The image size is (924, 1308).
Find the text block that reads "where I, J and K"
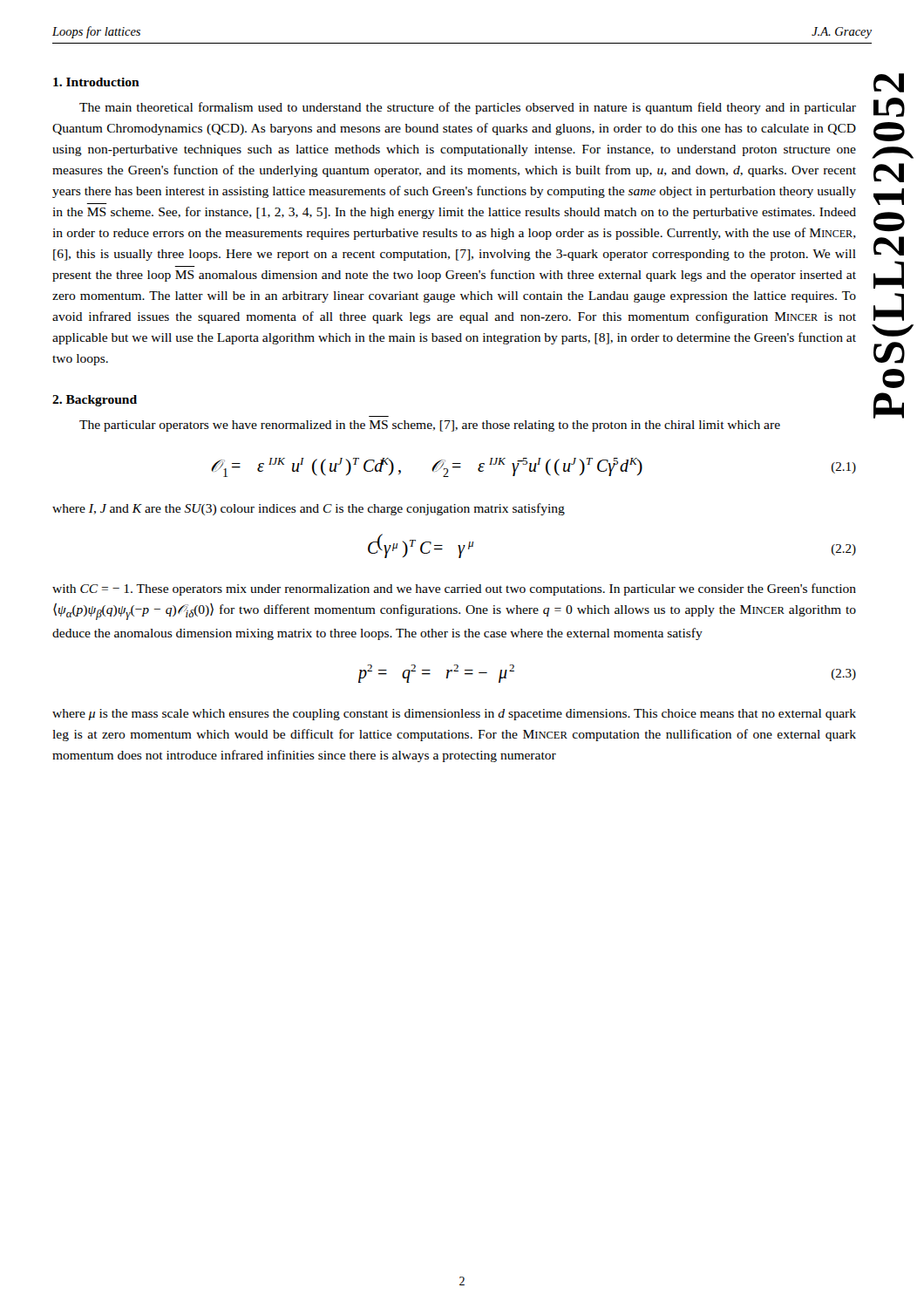pos(454,509)
